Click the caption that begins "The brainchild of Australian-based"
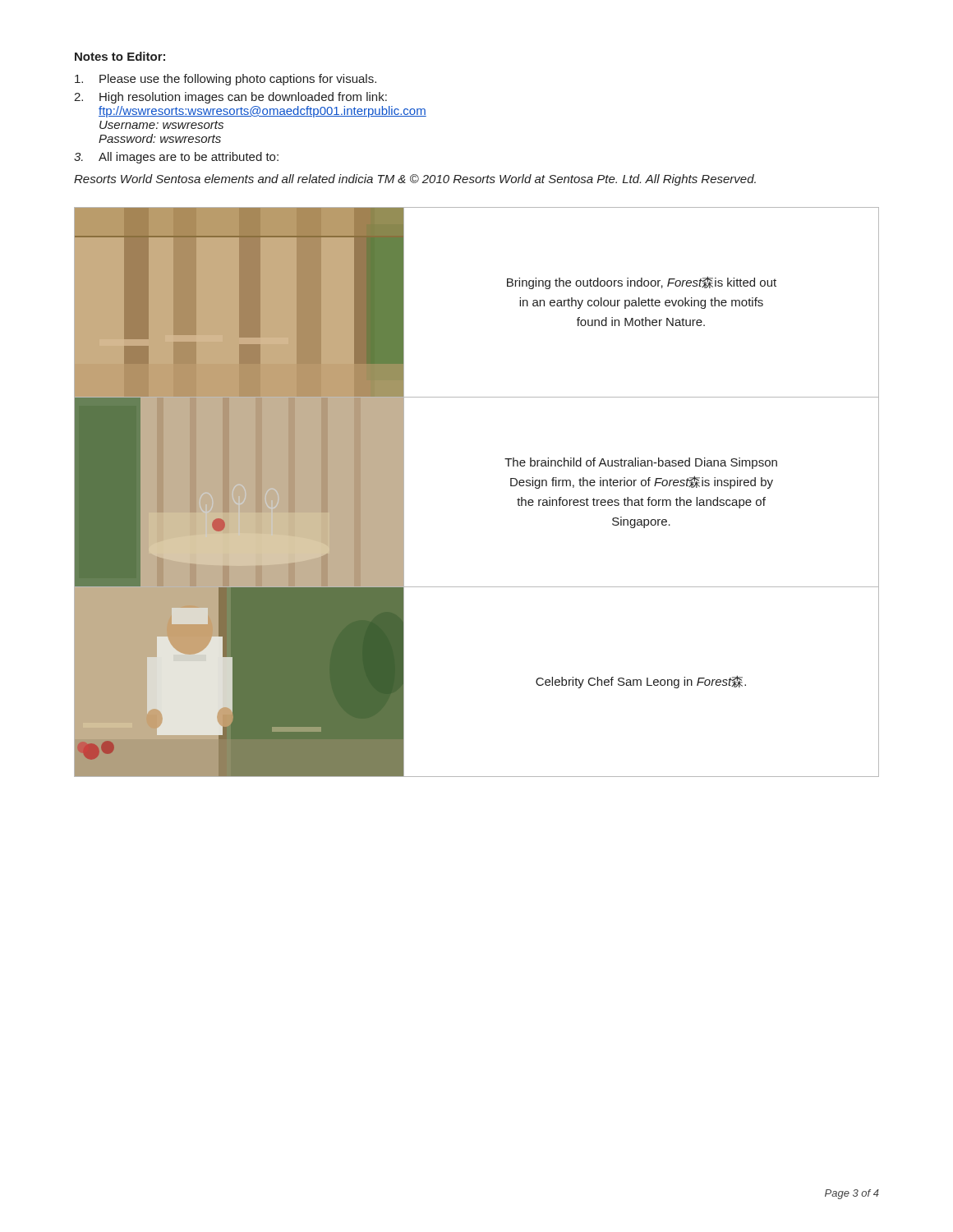Screen dimensions: 1232x953 641,491
